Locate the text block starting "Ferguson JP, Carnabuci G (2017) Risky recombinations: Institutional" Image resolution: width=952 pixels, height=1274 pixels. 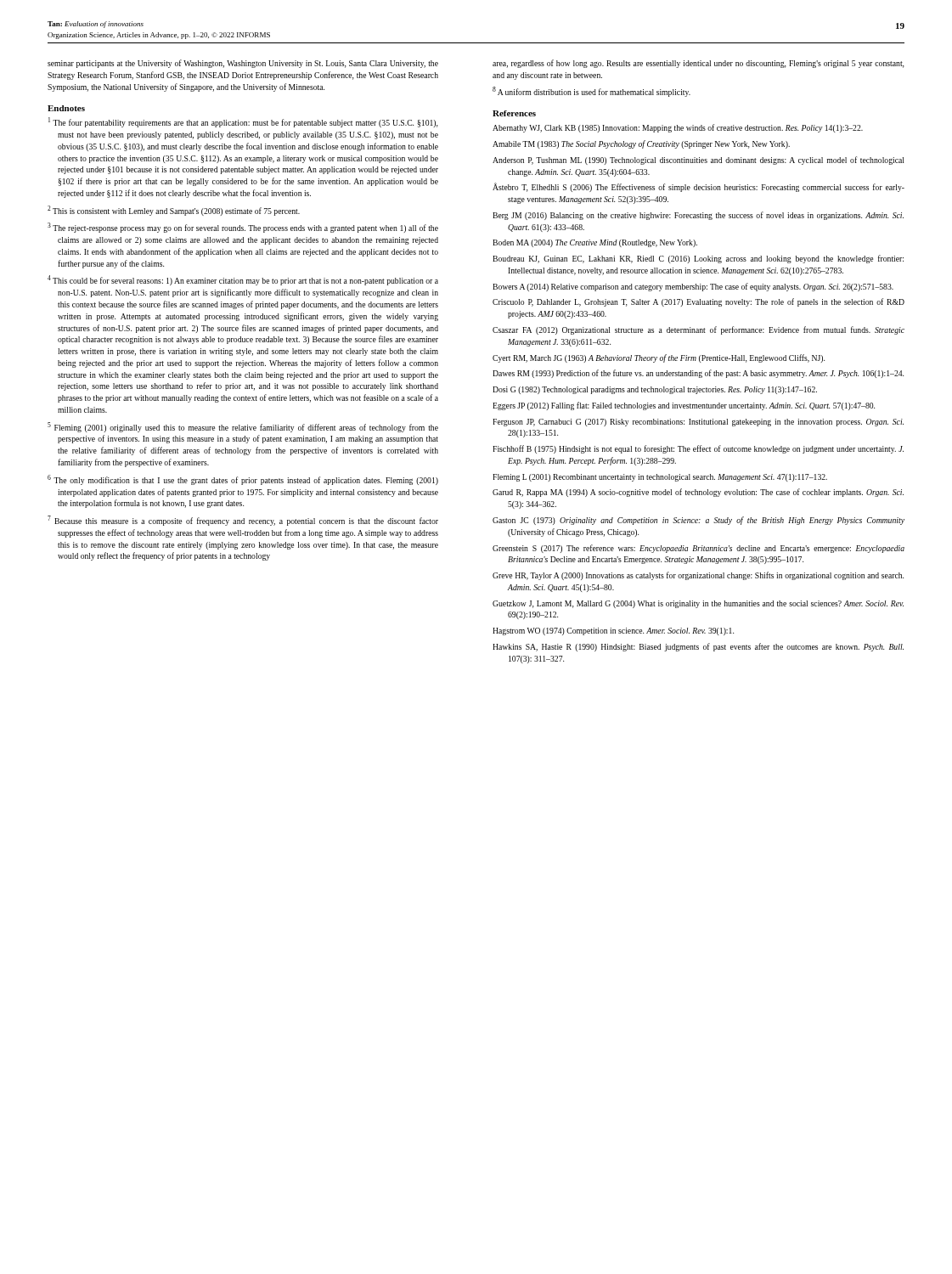pos(698,427)
